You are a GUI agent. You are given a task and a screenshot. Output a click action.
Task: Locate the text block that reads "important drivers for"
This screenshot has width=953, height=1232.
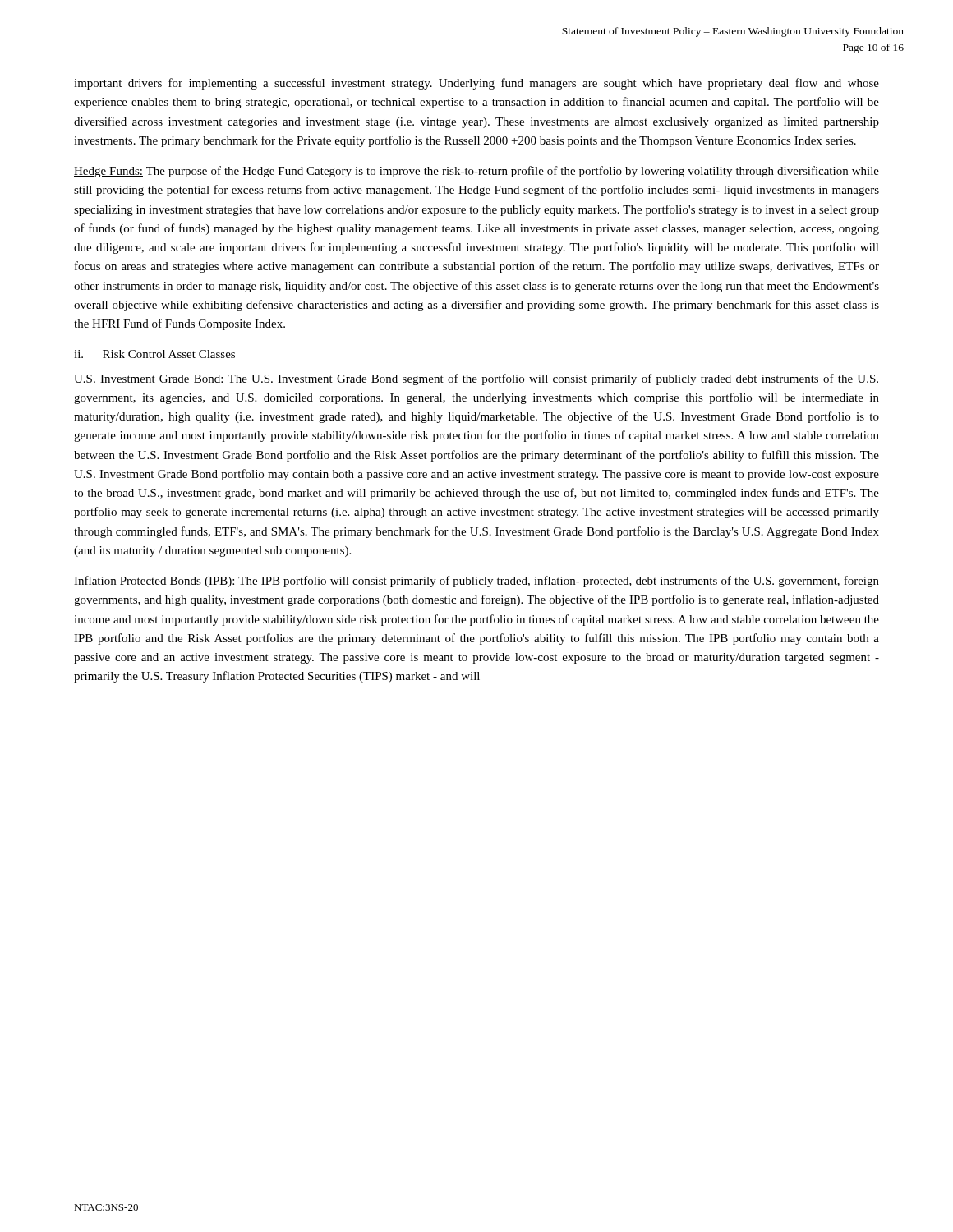point(476,112)
